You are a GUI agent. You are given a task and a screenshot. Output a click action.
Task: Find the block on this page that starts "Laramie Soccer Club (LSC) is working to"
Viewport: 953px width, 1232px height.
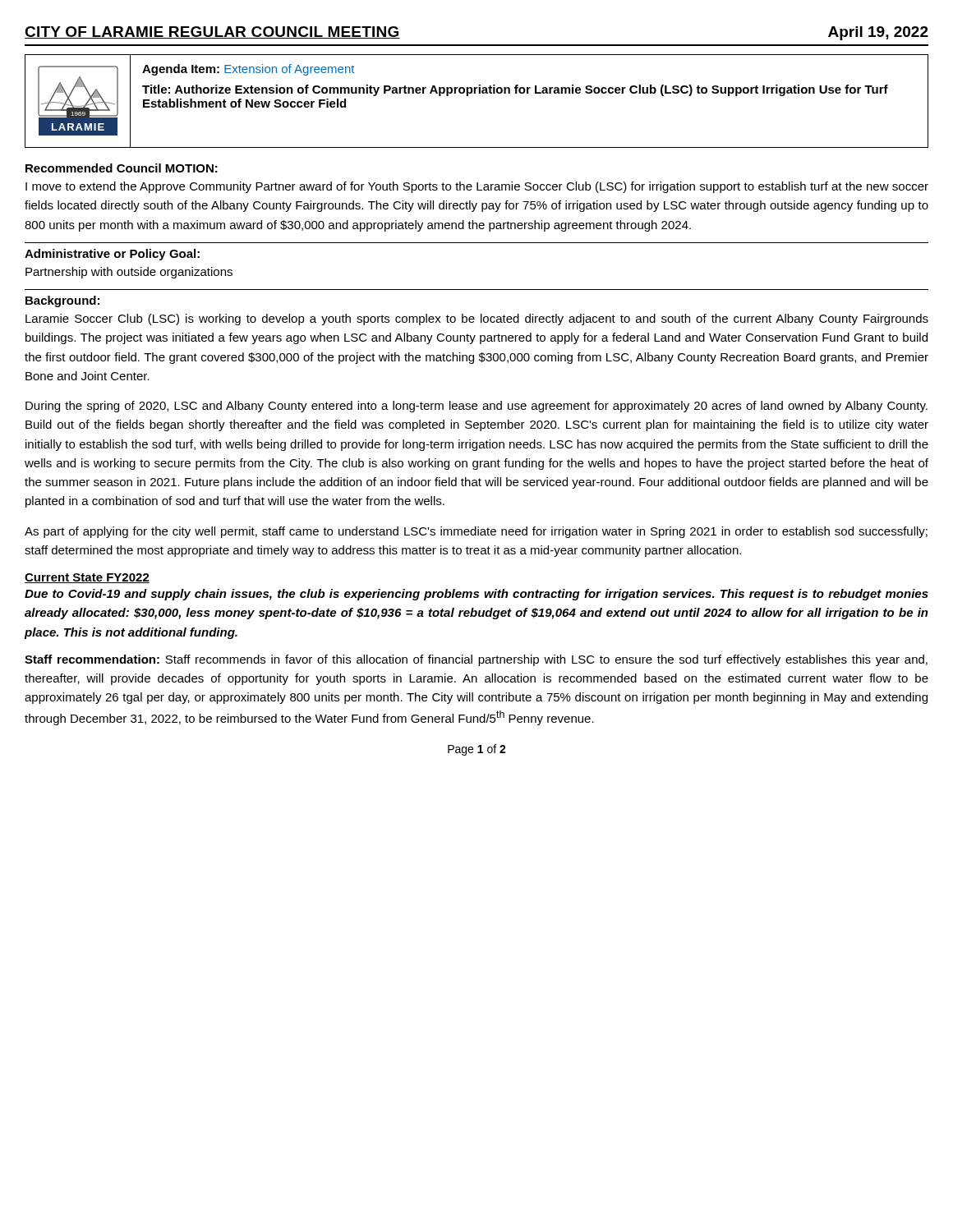[x=476, y=347]
